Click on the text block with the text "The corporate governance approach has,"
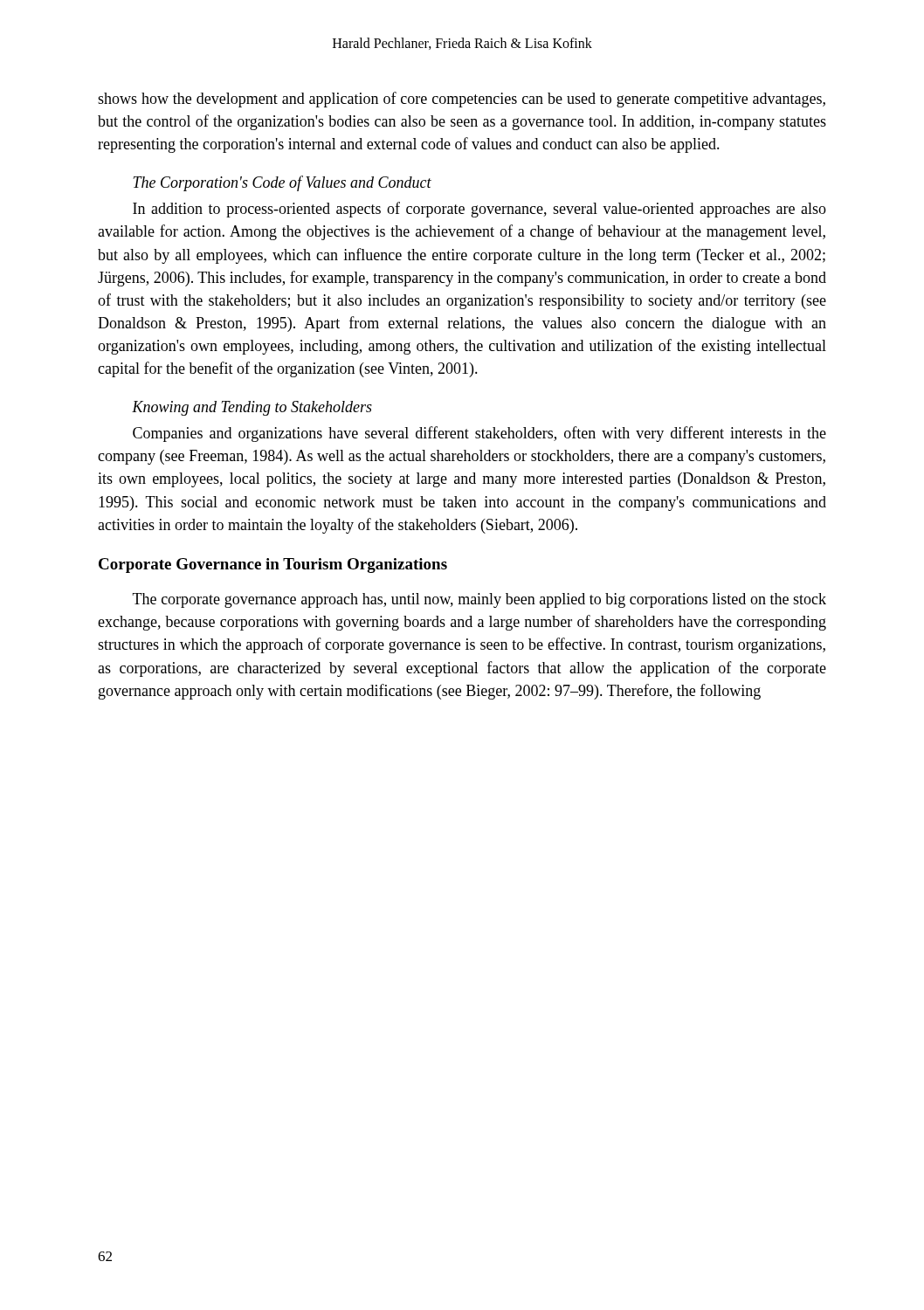 462,645
